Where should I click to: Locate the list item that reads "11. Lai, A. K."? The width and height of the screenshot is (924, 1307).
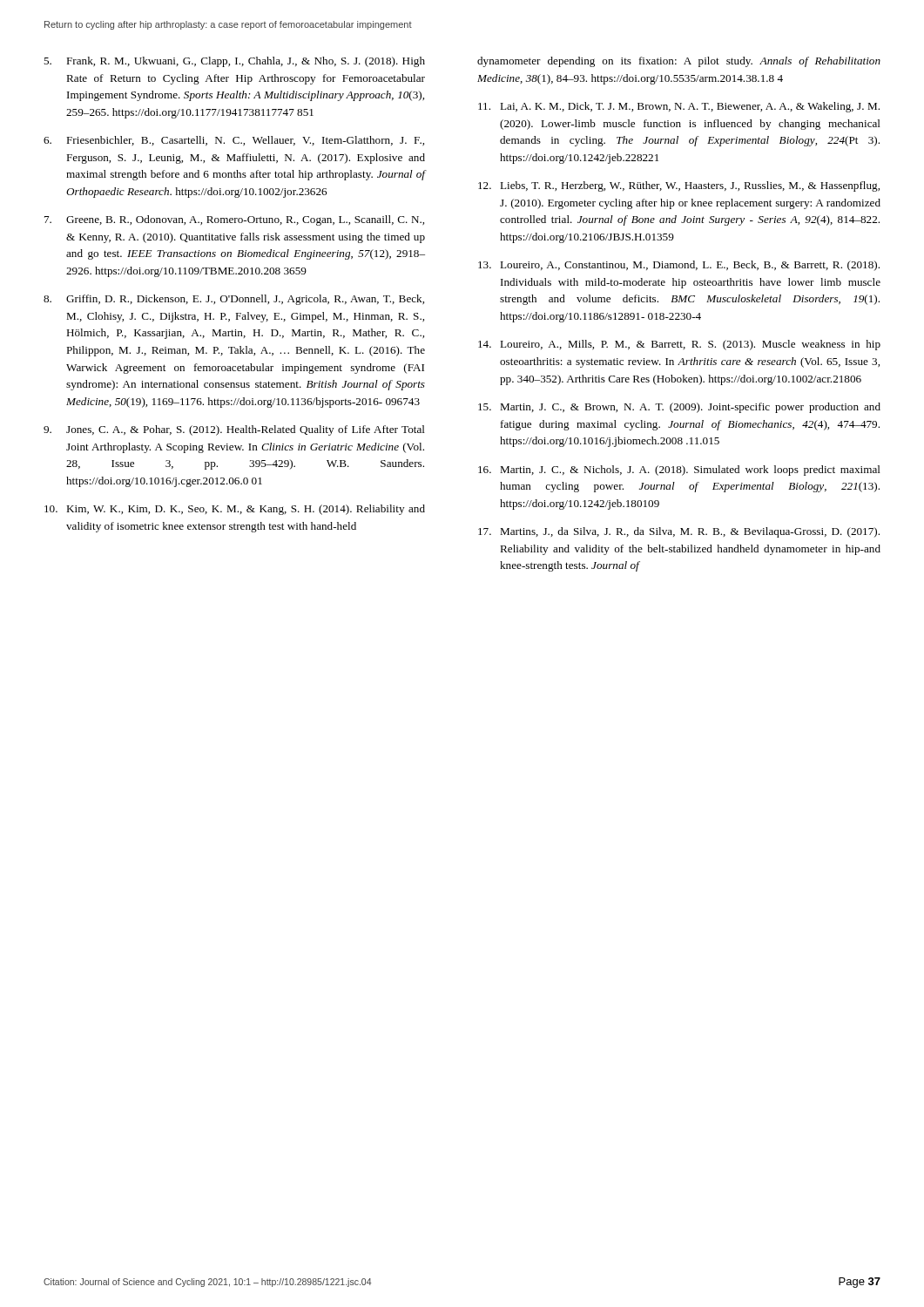[679, 132]
